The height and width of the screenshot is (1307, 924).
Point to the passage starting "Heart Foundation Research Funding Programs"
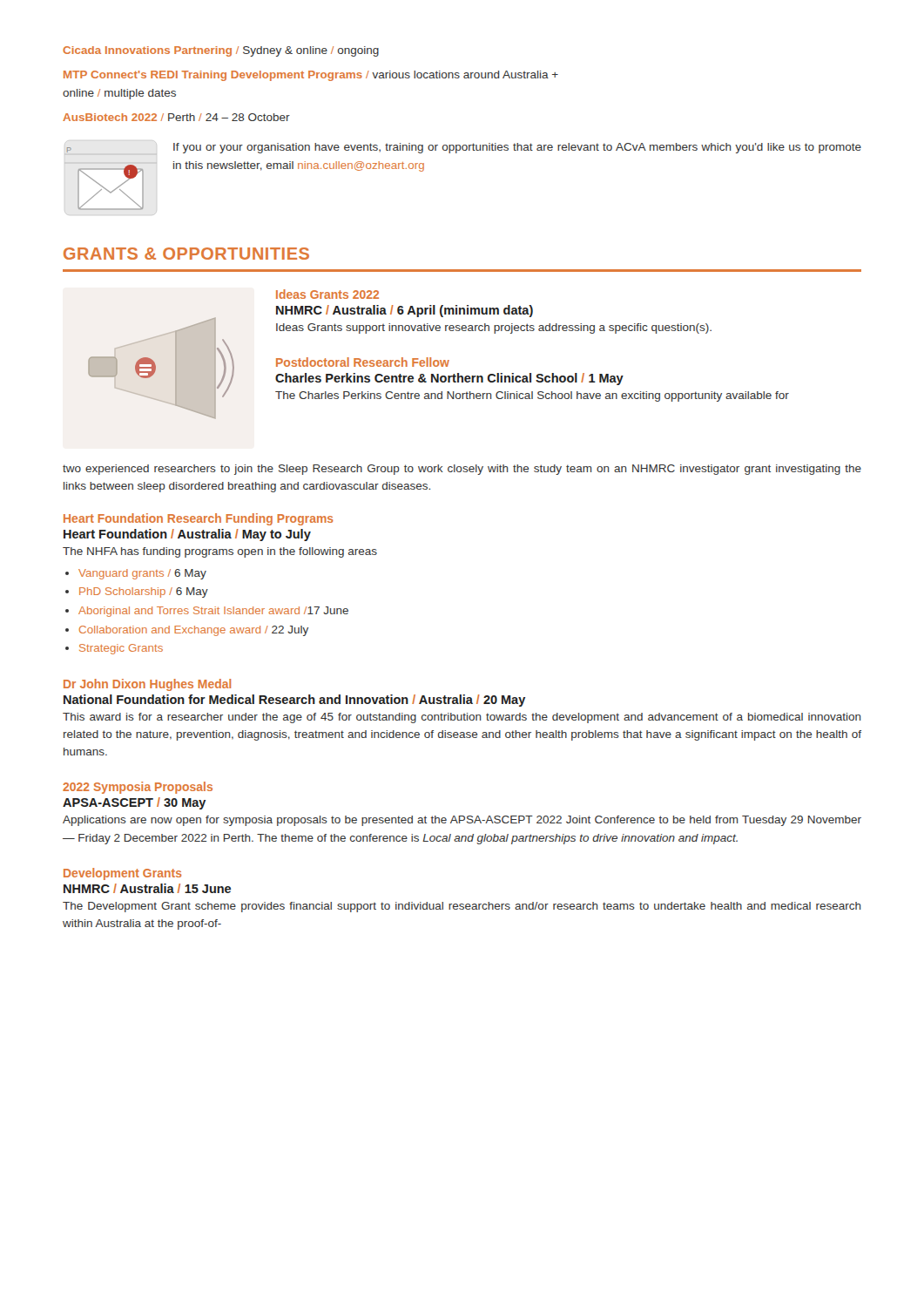click(198, 519)
